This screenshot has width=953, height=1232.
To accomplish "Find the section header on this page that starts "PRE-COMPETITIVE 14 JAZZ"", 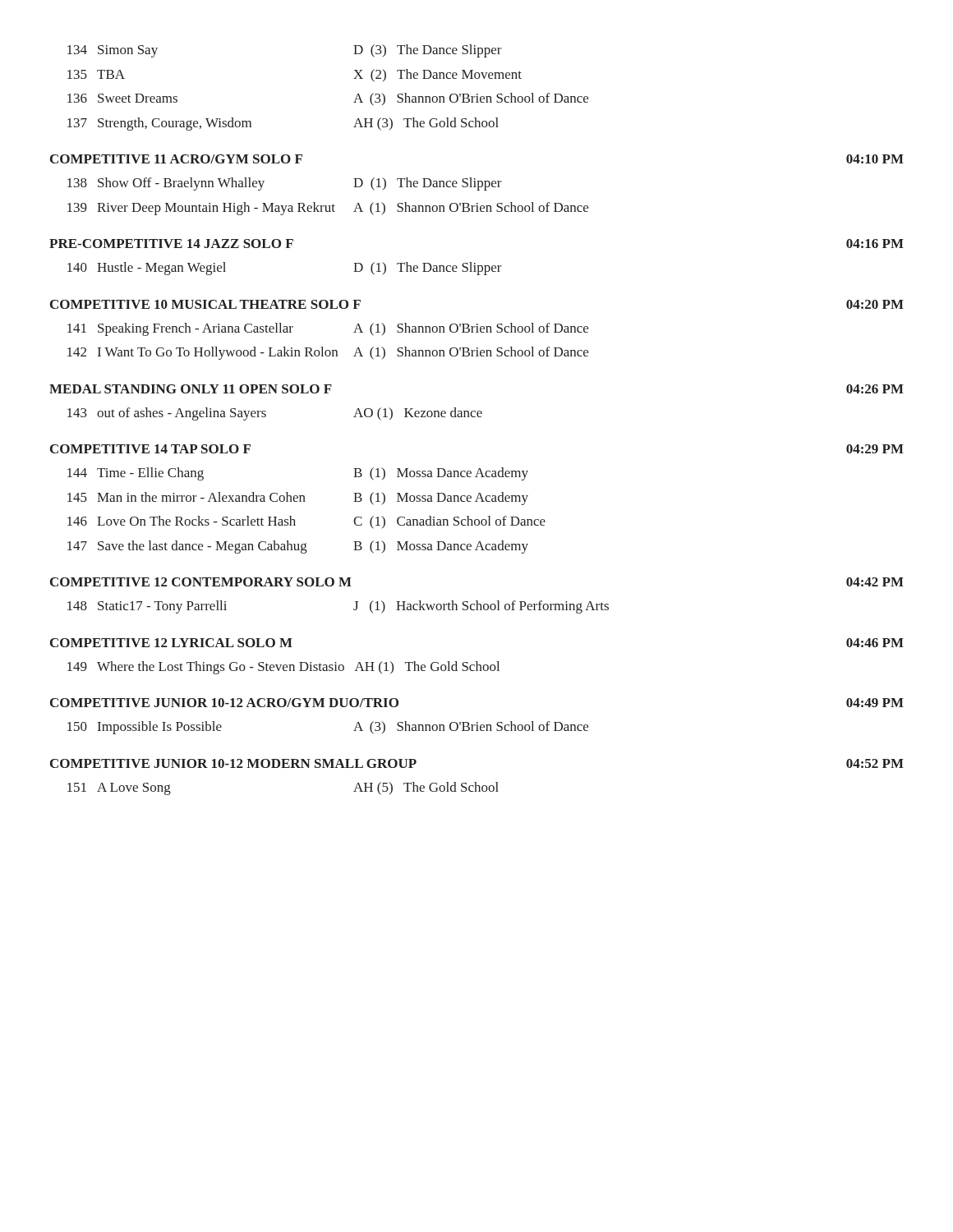I will point(175,244).
